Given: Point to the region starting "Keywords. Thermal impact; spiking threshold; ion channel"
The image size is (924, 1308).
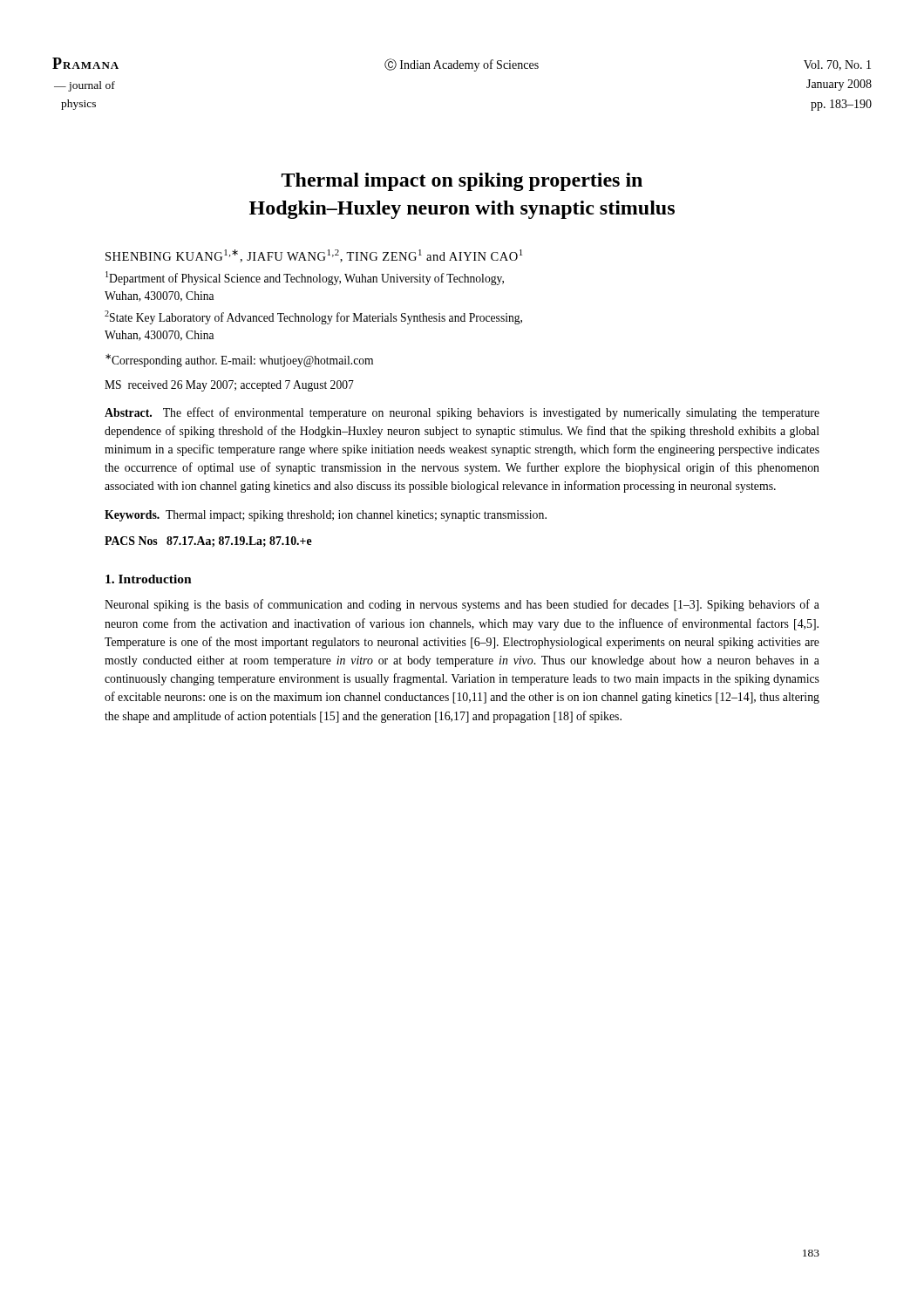Looking at the screenshot, I should tap(326, 515).
